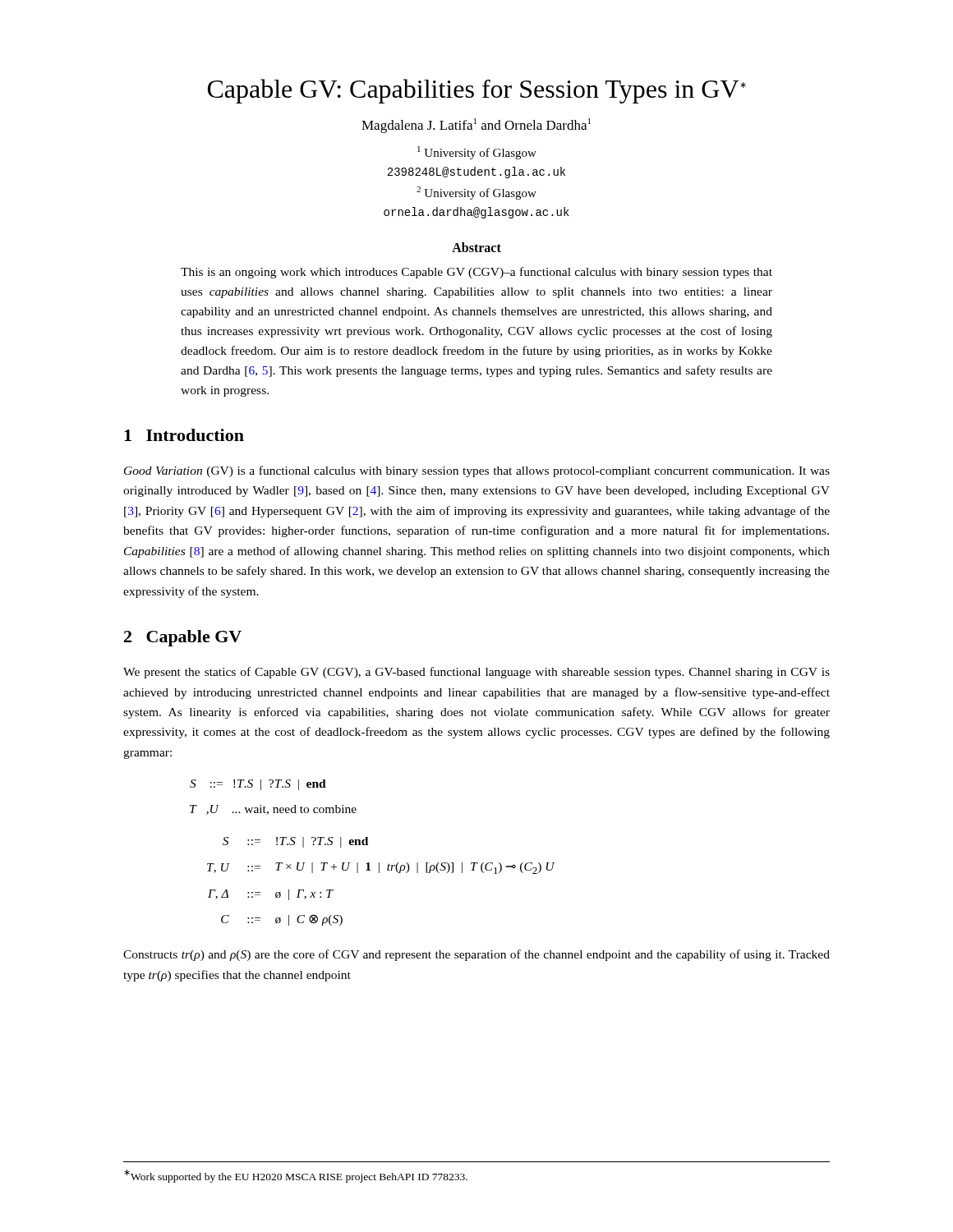Locate the block of text that opens with "Constructs tr(ρ) and ρ(S) are"
Screen dimensions: 1232x953
pos(476,964)
